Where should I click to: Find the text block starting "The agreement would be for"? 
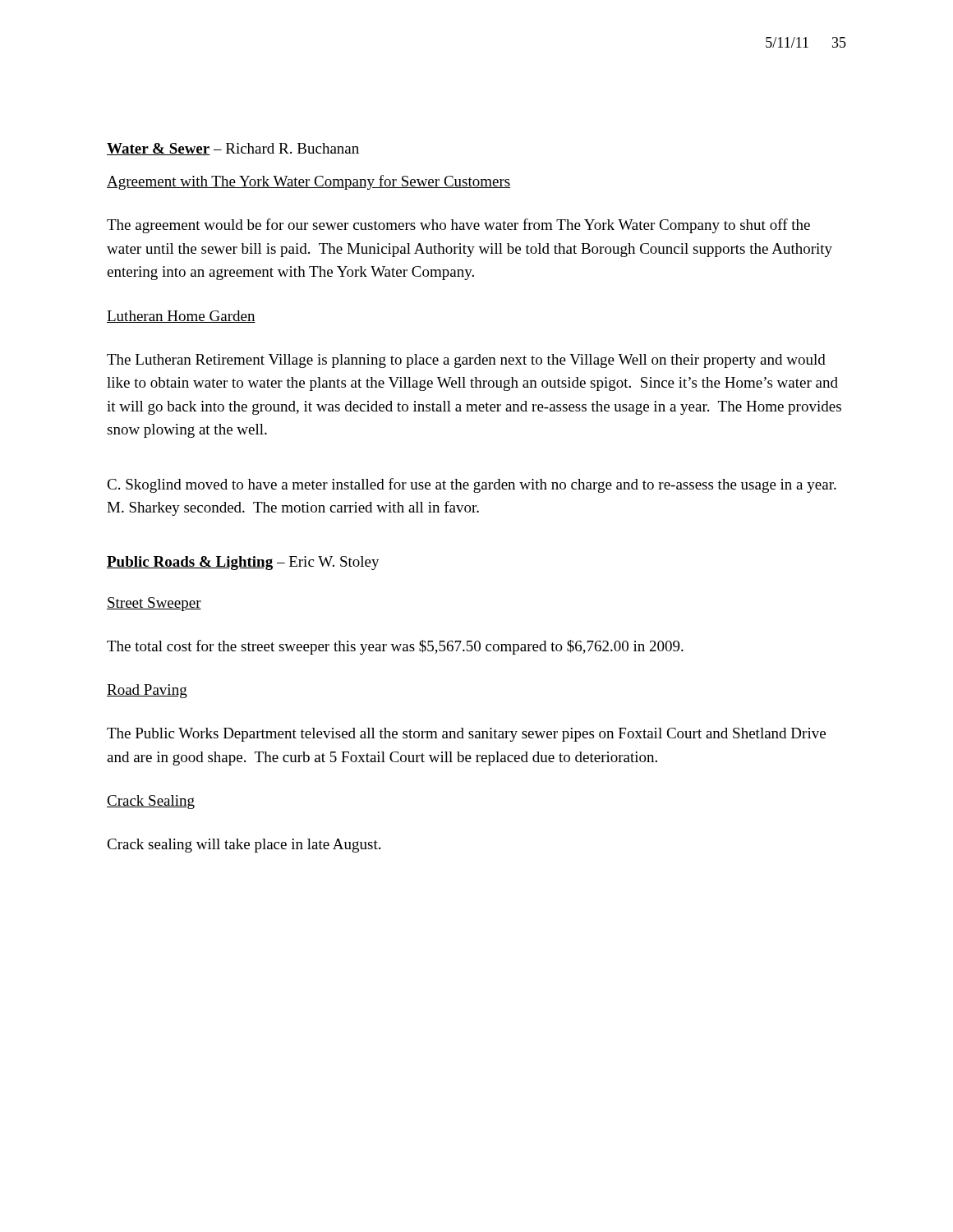(470, 248)
